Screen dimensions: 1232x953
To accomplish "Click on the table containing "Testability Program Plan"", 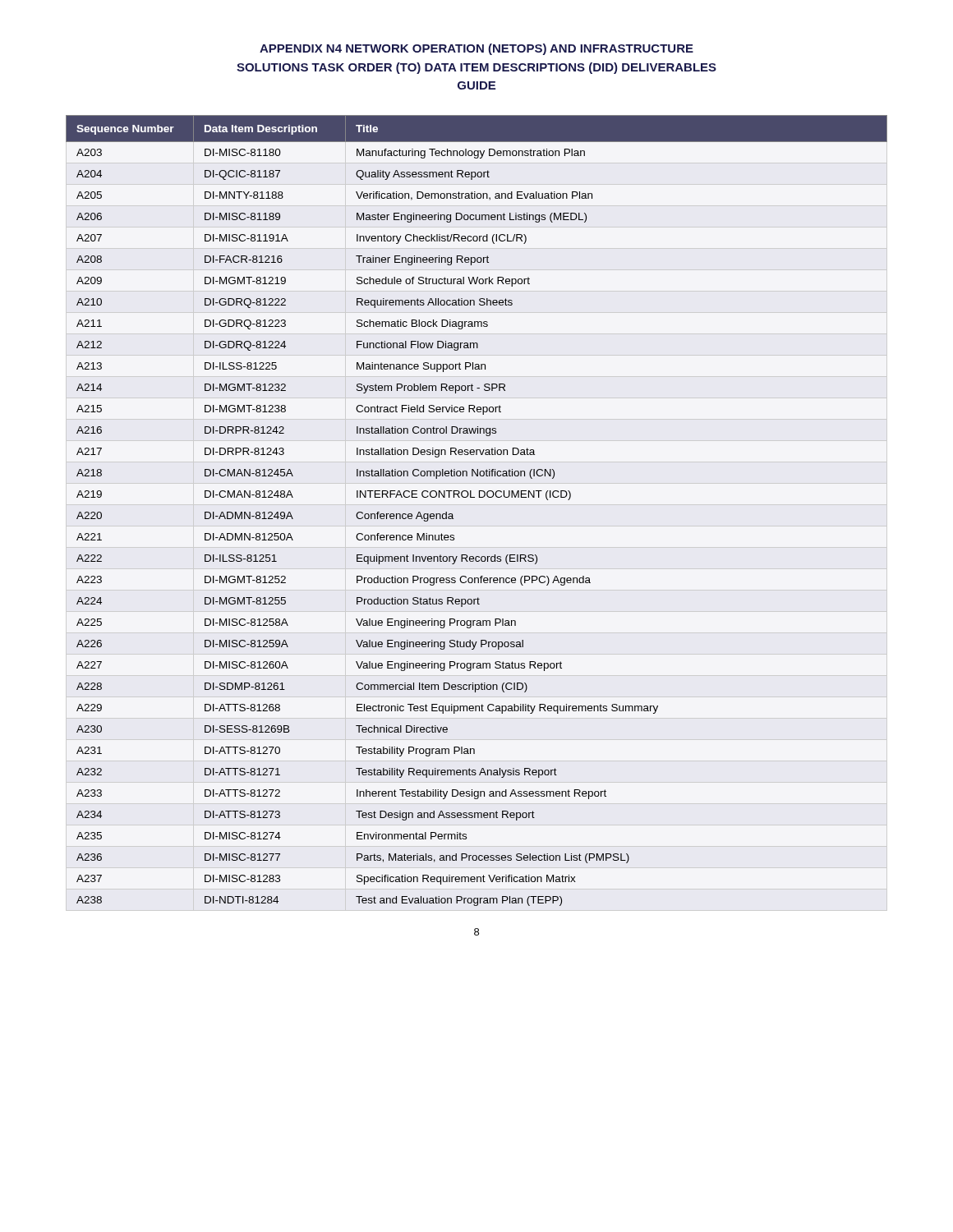I will [x=476, y=513].
